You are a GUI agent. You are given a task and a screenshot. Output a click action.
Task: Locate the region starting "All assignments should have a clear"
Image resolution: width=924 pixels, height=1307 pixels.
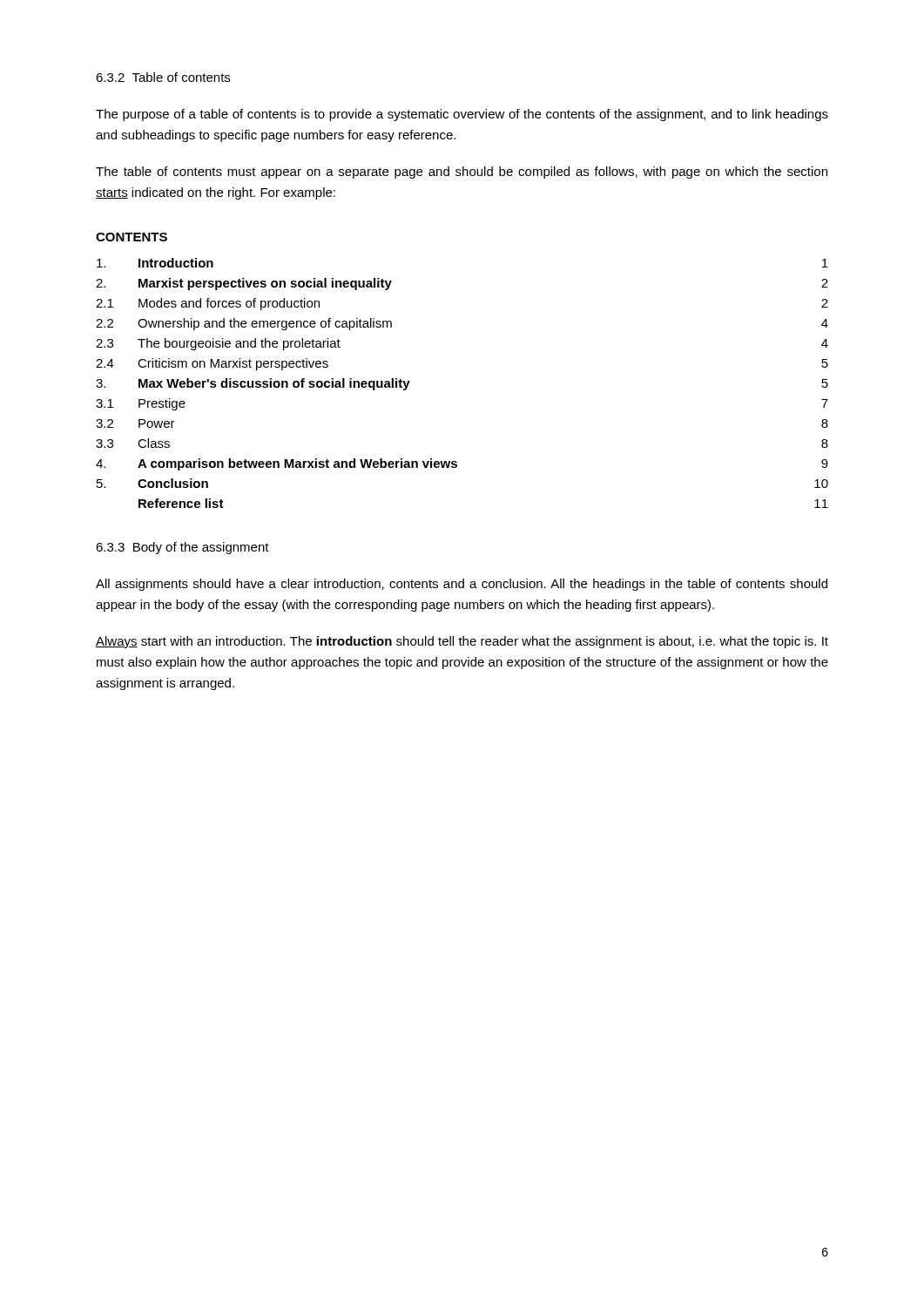tap(462, 594)
